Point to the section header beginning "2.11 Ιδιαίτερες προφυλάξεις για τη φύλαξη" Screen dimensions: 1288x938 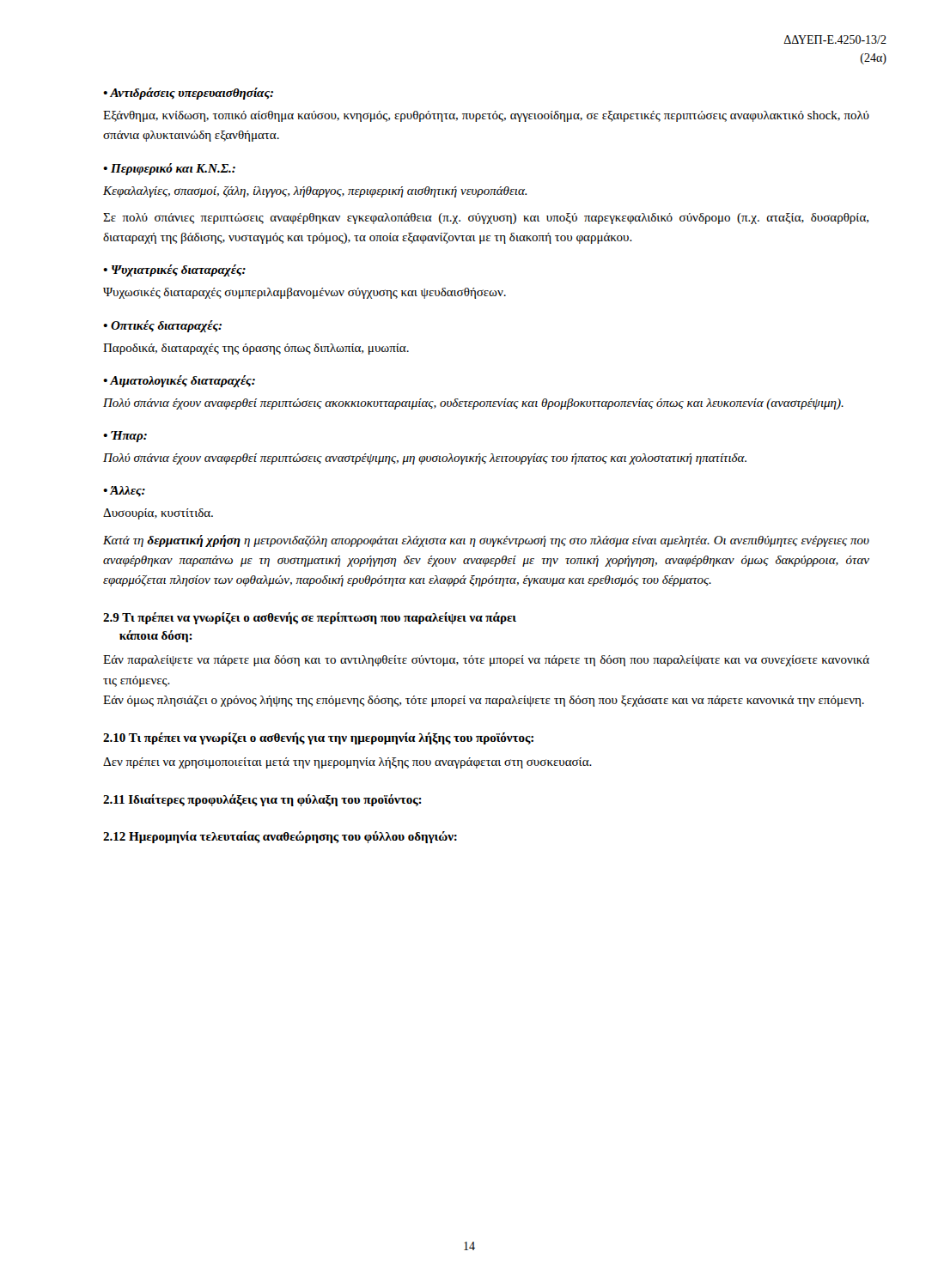[x=263, y=800]
